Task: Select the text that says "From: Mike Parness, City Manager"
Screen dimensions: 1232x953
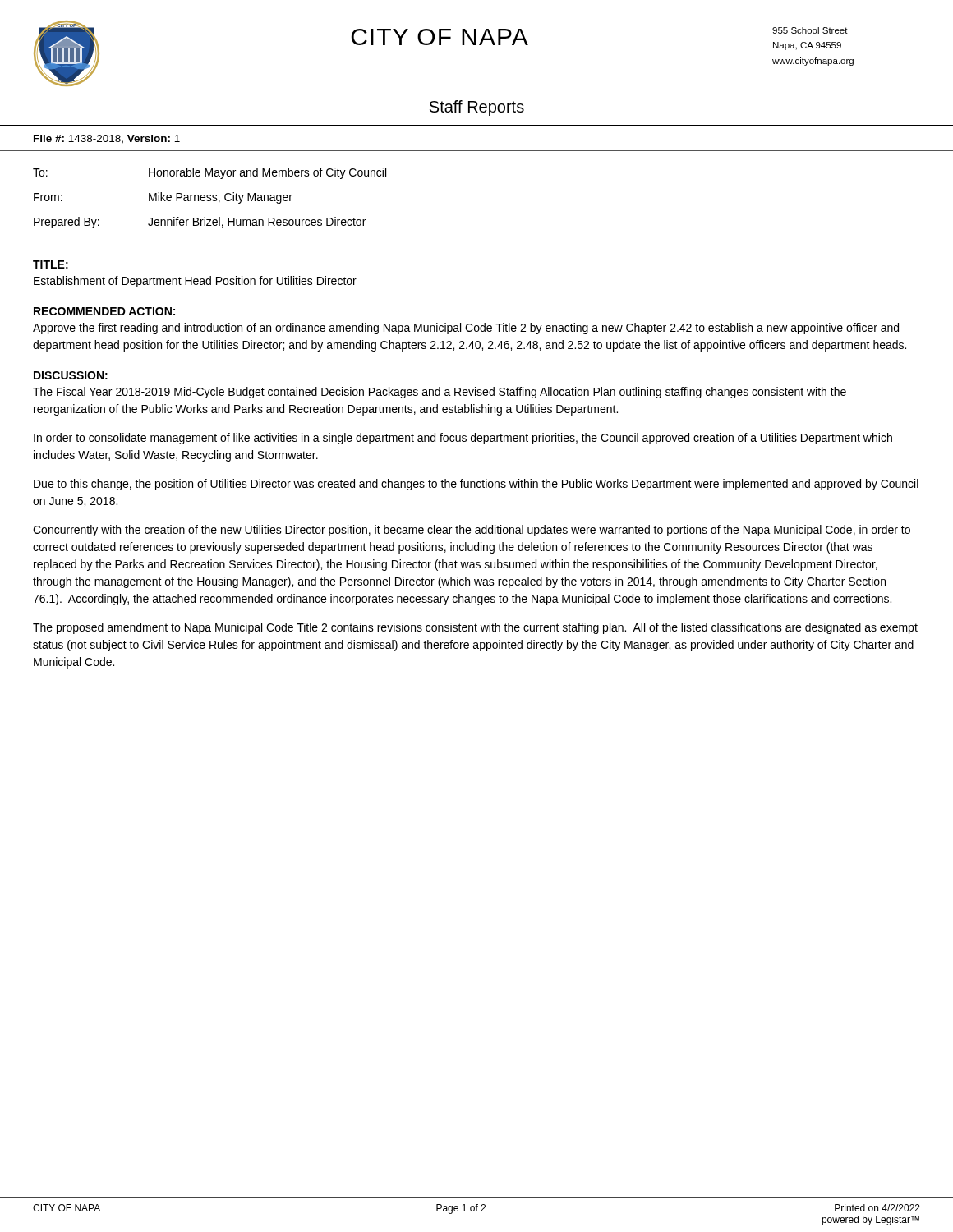Action: click(163, 197)
